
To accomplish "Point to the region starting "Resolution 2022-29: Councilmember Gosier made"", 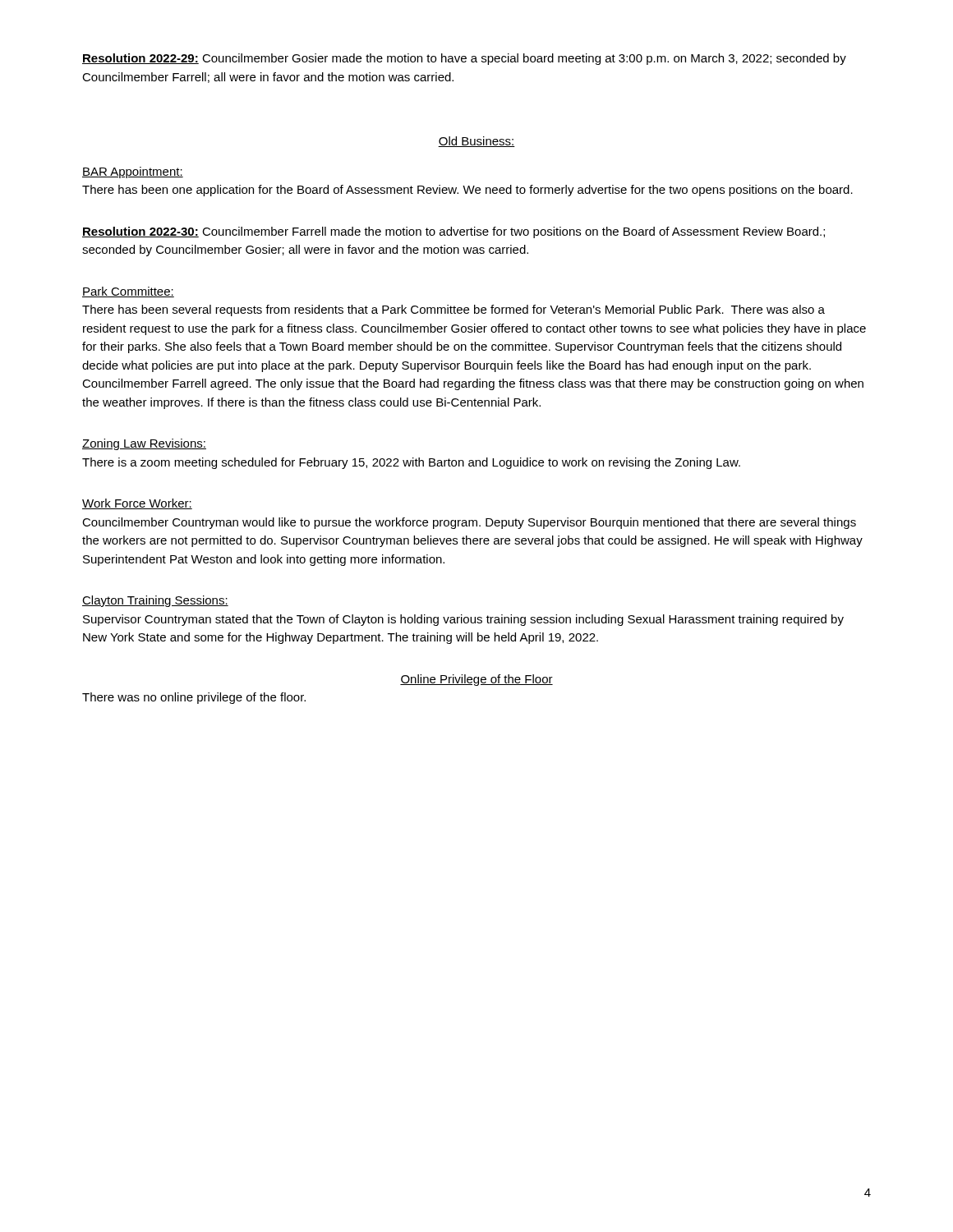I will (x=464, y=67).
